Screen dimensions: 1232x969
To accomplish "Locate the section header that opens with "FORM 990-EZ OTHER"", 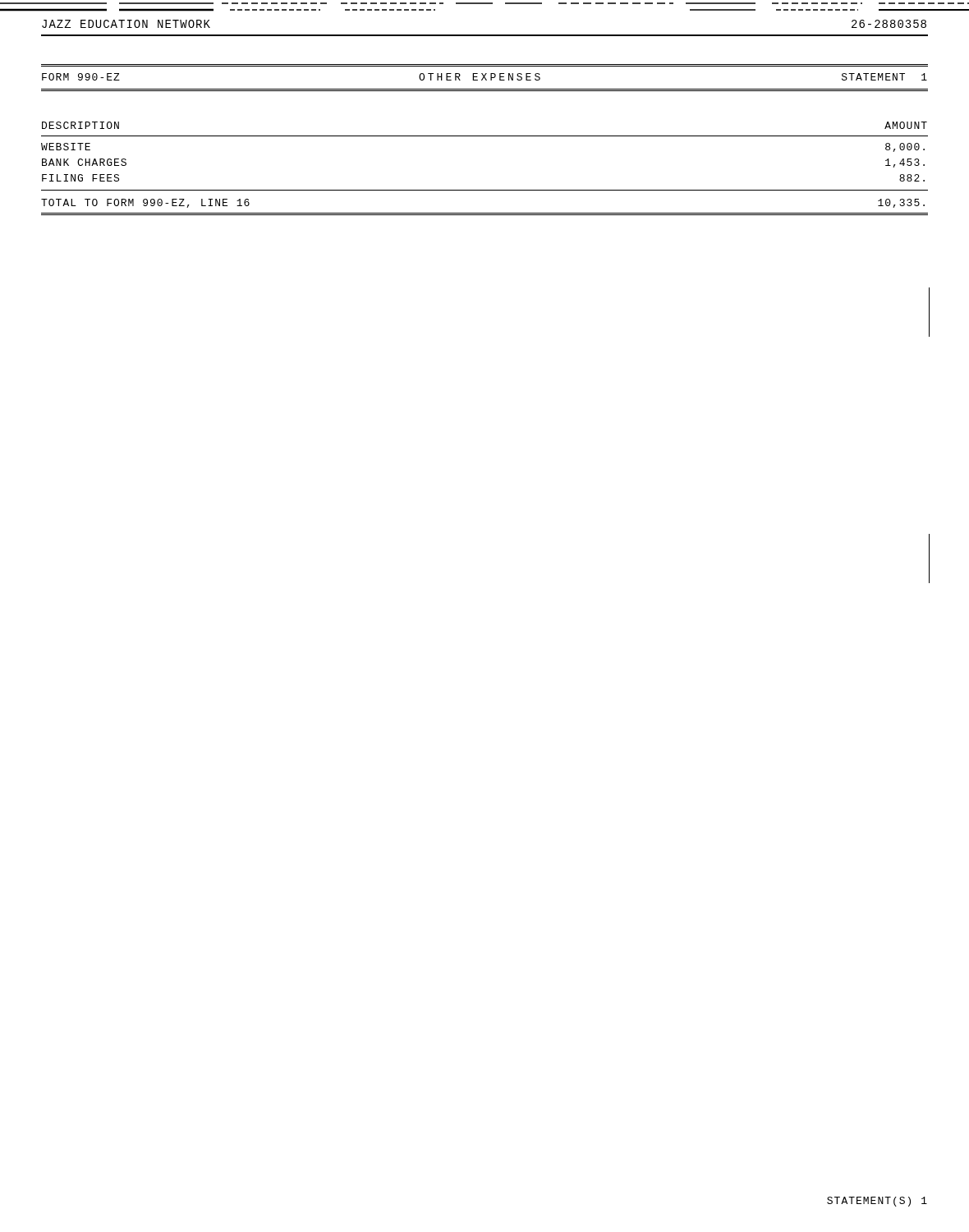I will tap(484, 78).
